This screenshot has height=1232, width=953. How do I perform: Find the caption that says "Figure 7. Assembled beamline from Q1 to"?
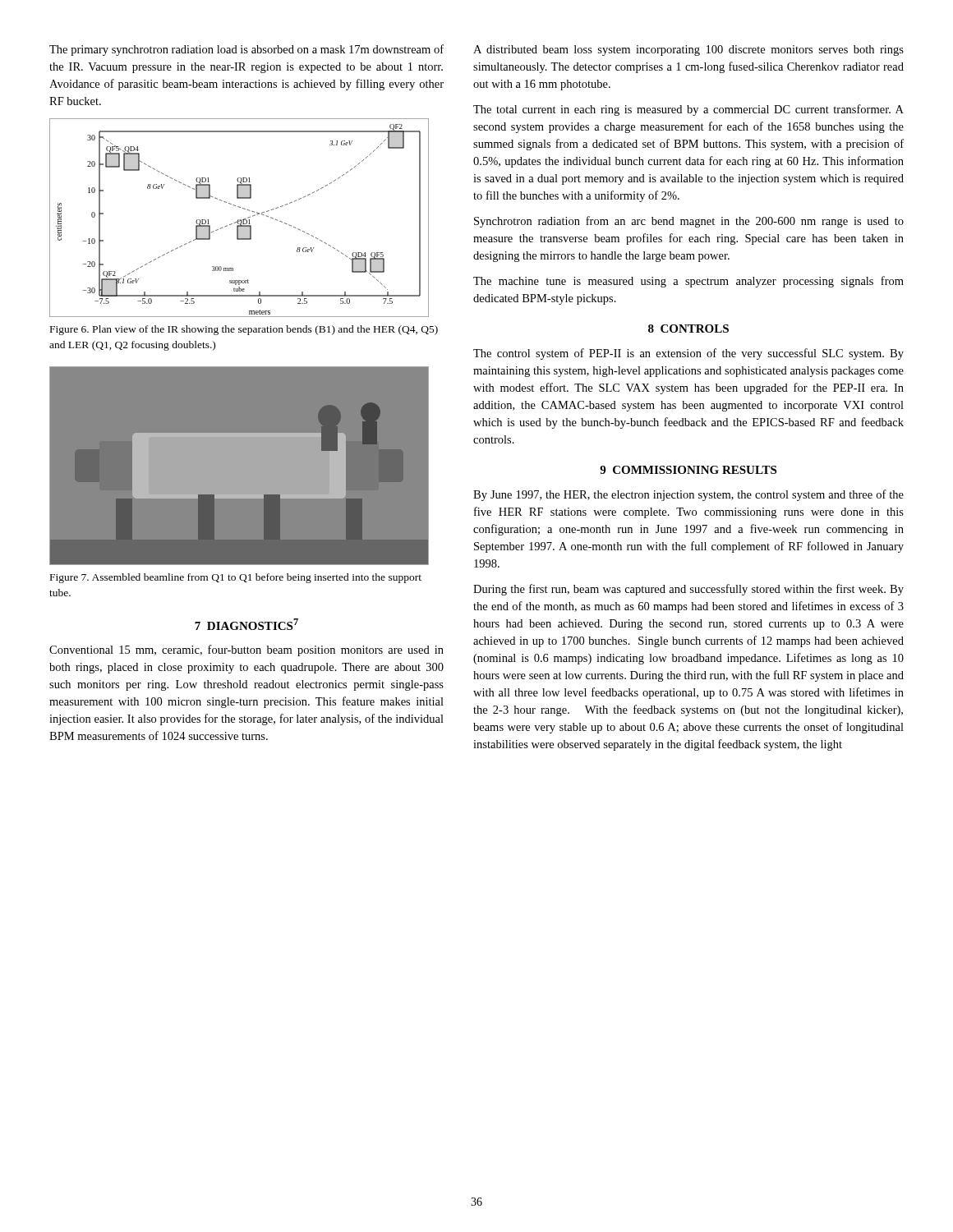click(246, 585)
